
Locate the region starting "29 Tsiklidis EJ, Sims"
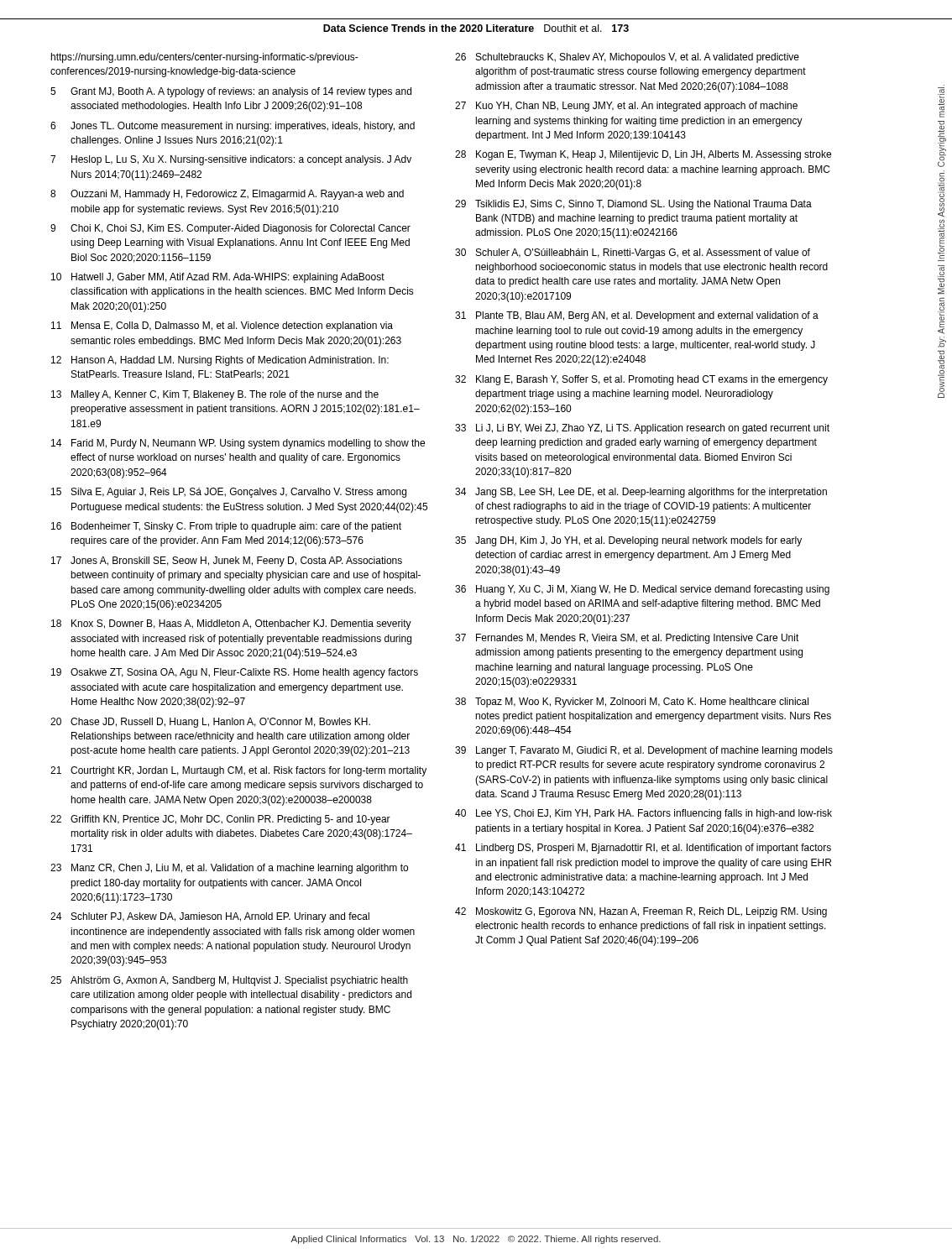coord(644,219)
